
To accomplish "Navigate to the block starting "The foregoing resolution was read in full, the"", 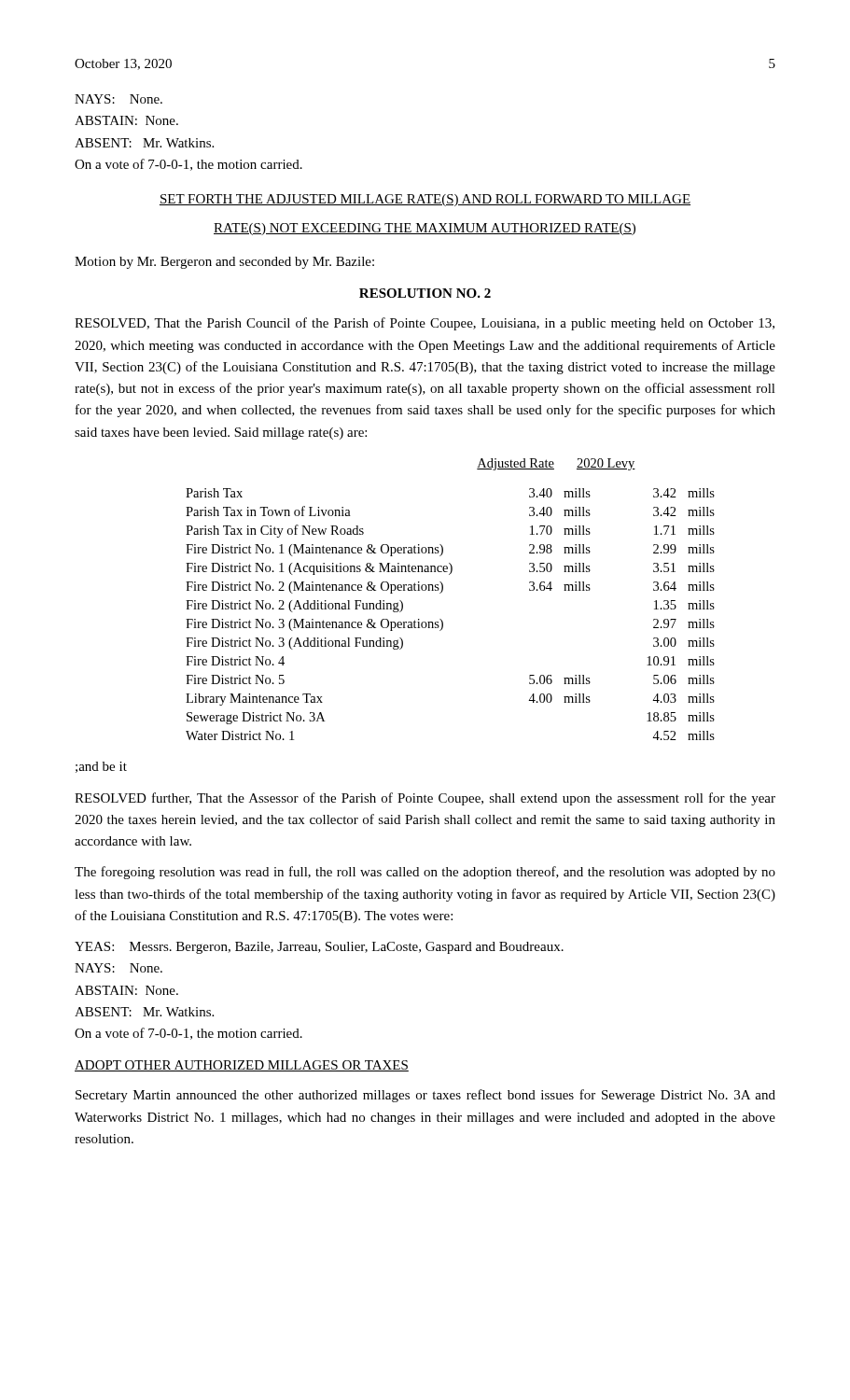I will point(425,894).
